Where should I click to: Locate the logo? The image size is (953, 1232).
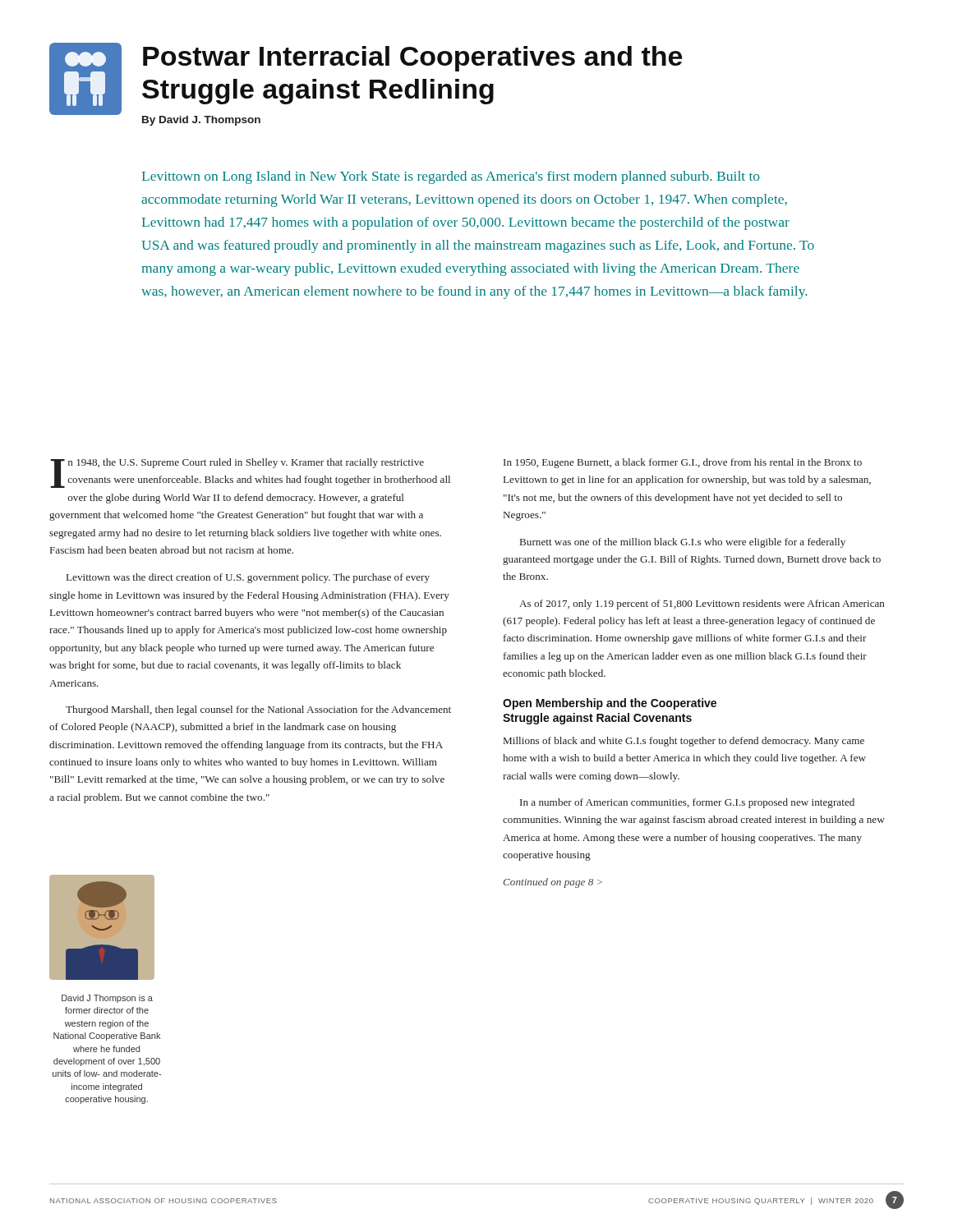(85, 79)
